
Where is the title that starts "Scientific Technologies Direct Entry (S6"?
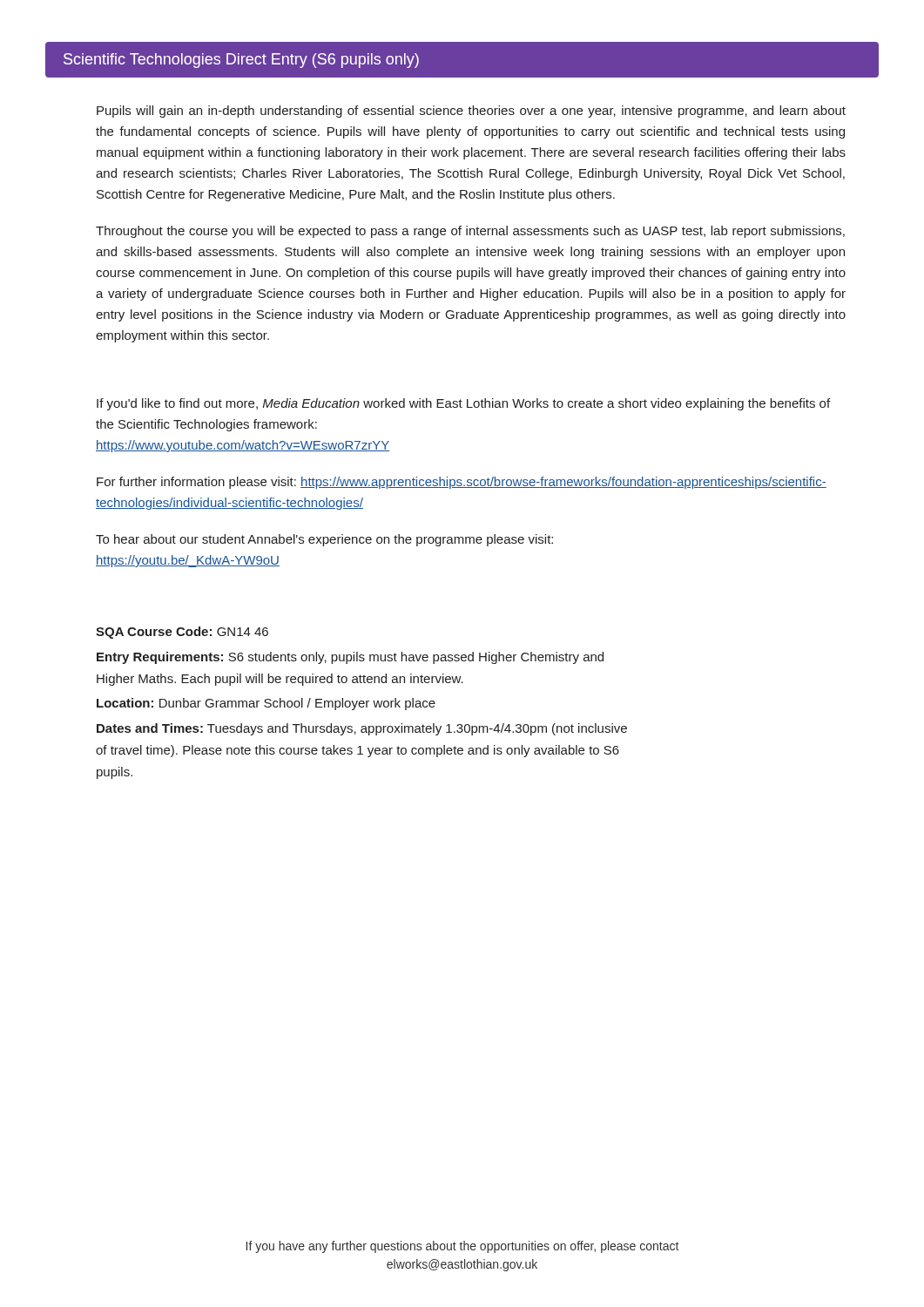241,59
